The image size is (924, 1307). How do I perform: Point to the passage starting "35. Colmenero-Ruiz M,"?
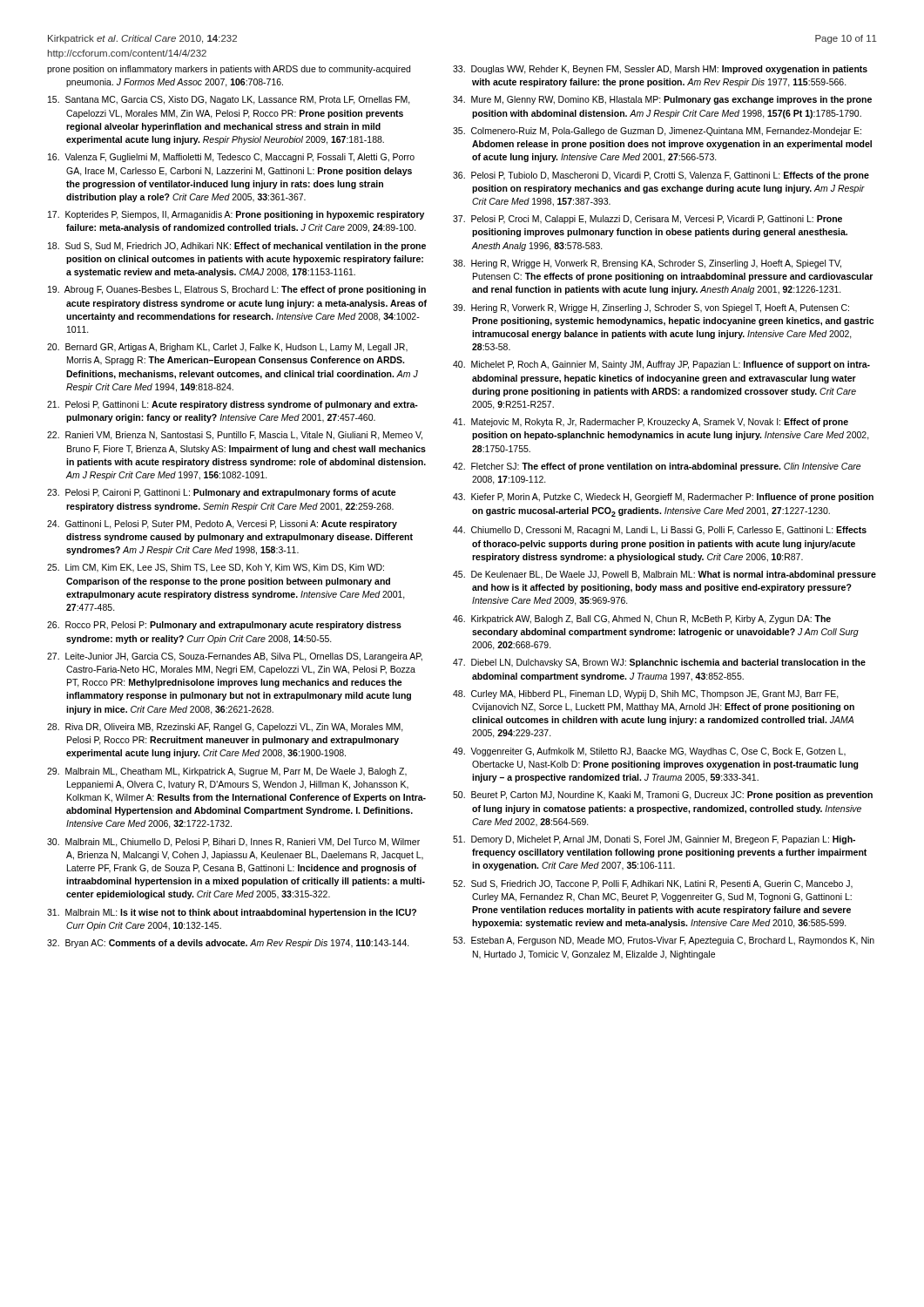click(x=663, y=144)
